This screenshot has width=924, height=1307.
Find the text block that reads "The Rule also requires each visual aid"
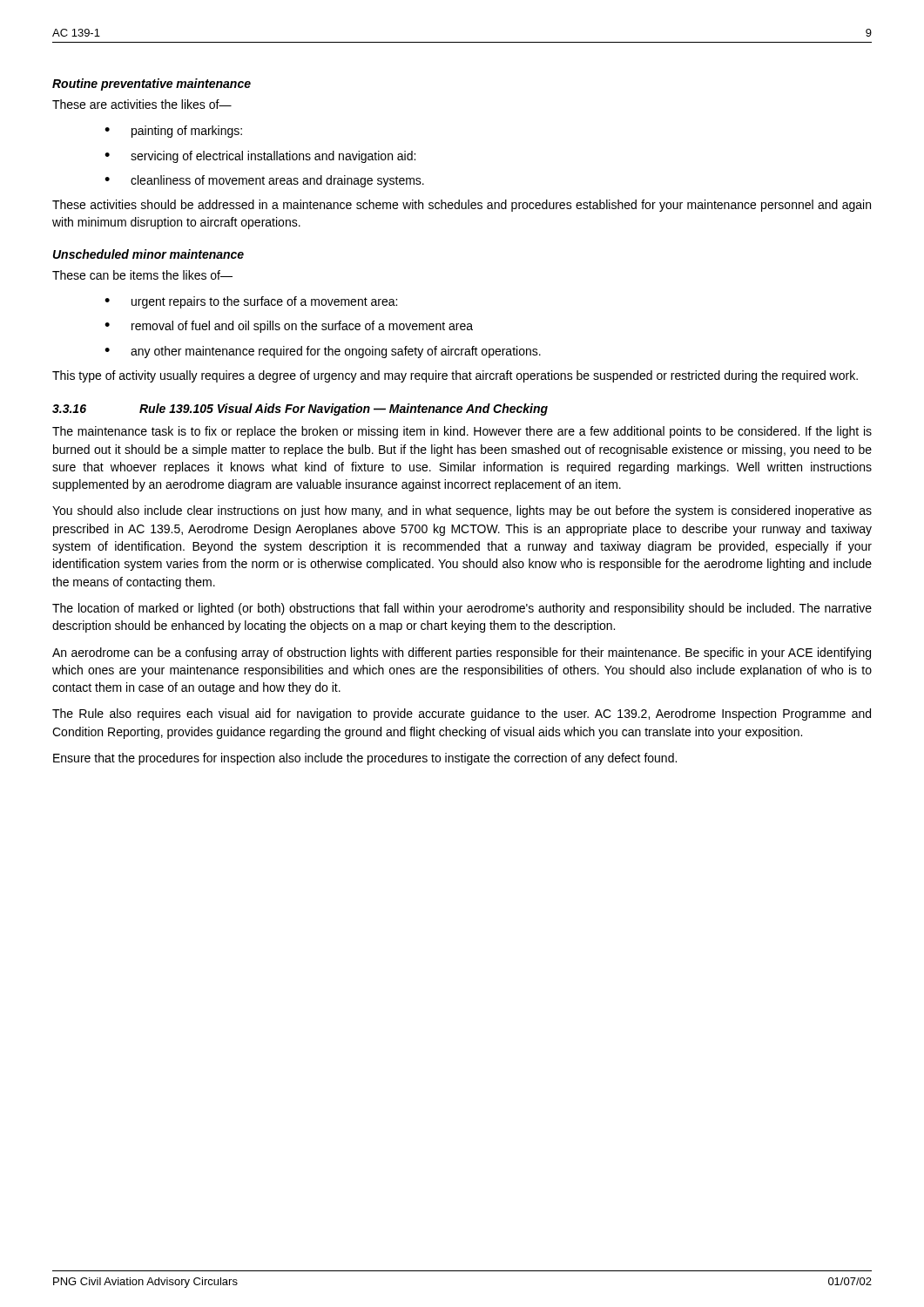click(462, 723)
